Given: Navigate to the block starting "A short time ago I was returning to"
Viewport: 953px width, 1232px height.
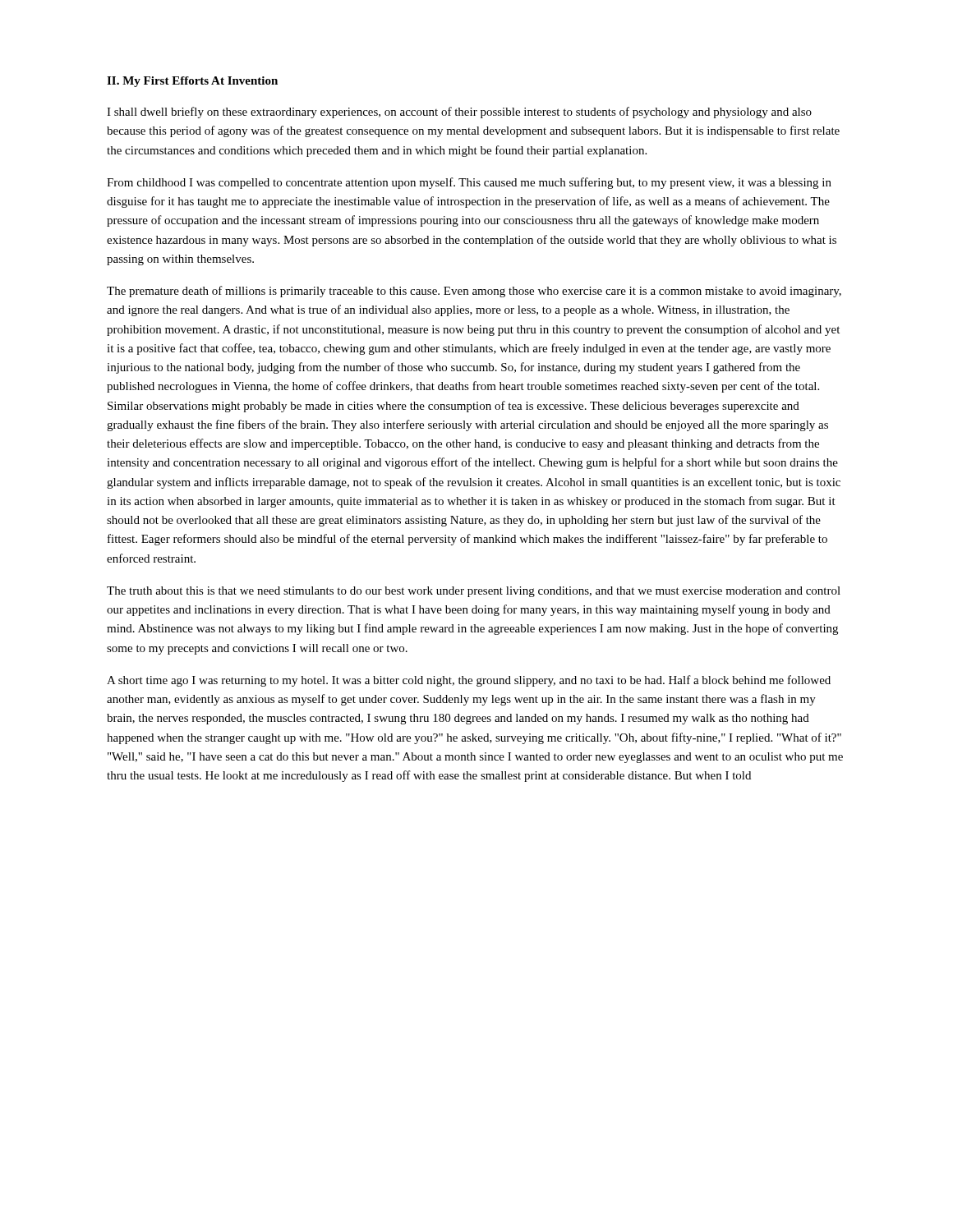Looking at the screenshot, I should click(x=475, y=728).
